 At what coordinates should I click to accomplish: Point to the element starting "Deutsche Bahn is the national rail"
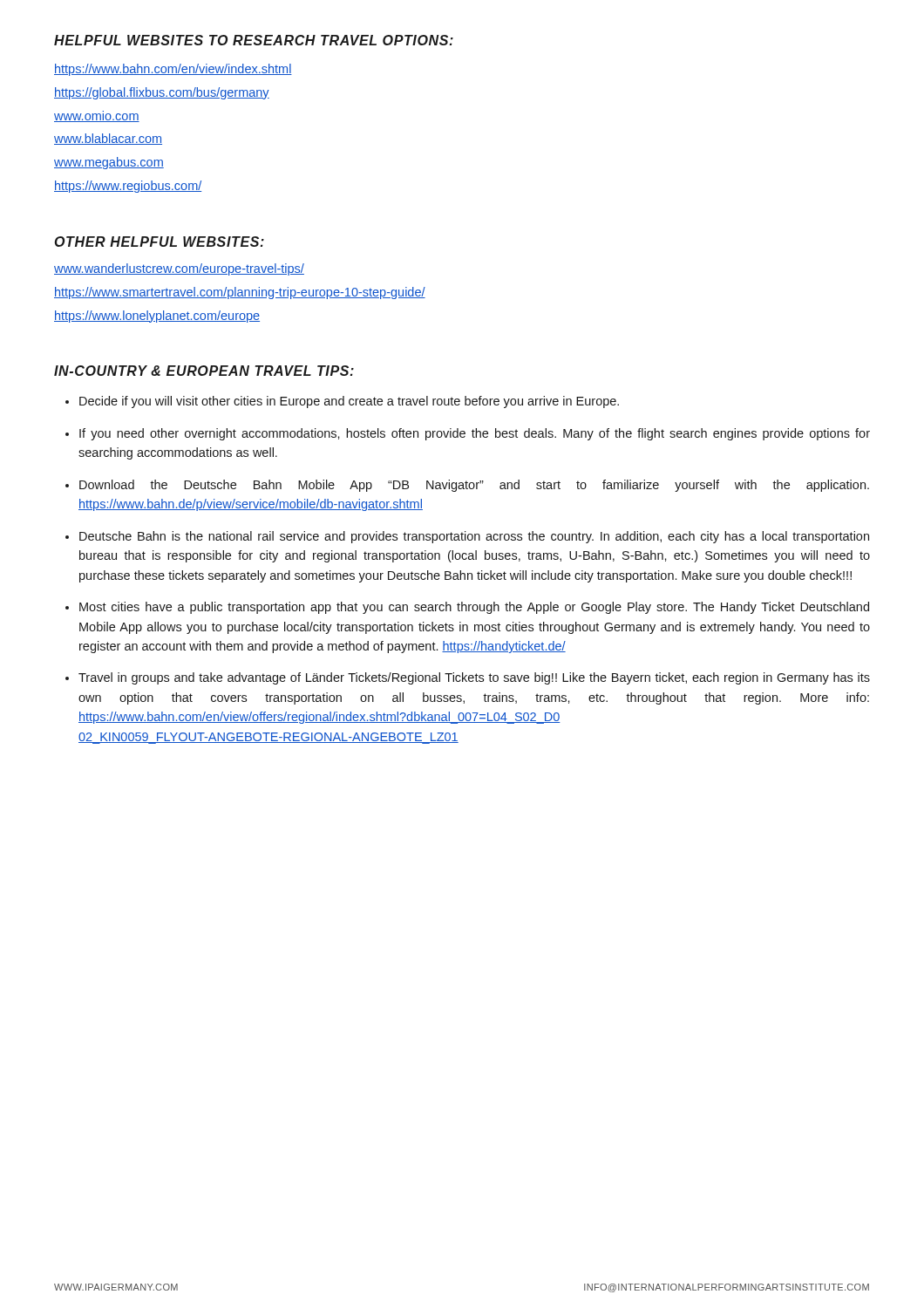(474, 556)
